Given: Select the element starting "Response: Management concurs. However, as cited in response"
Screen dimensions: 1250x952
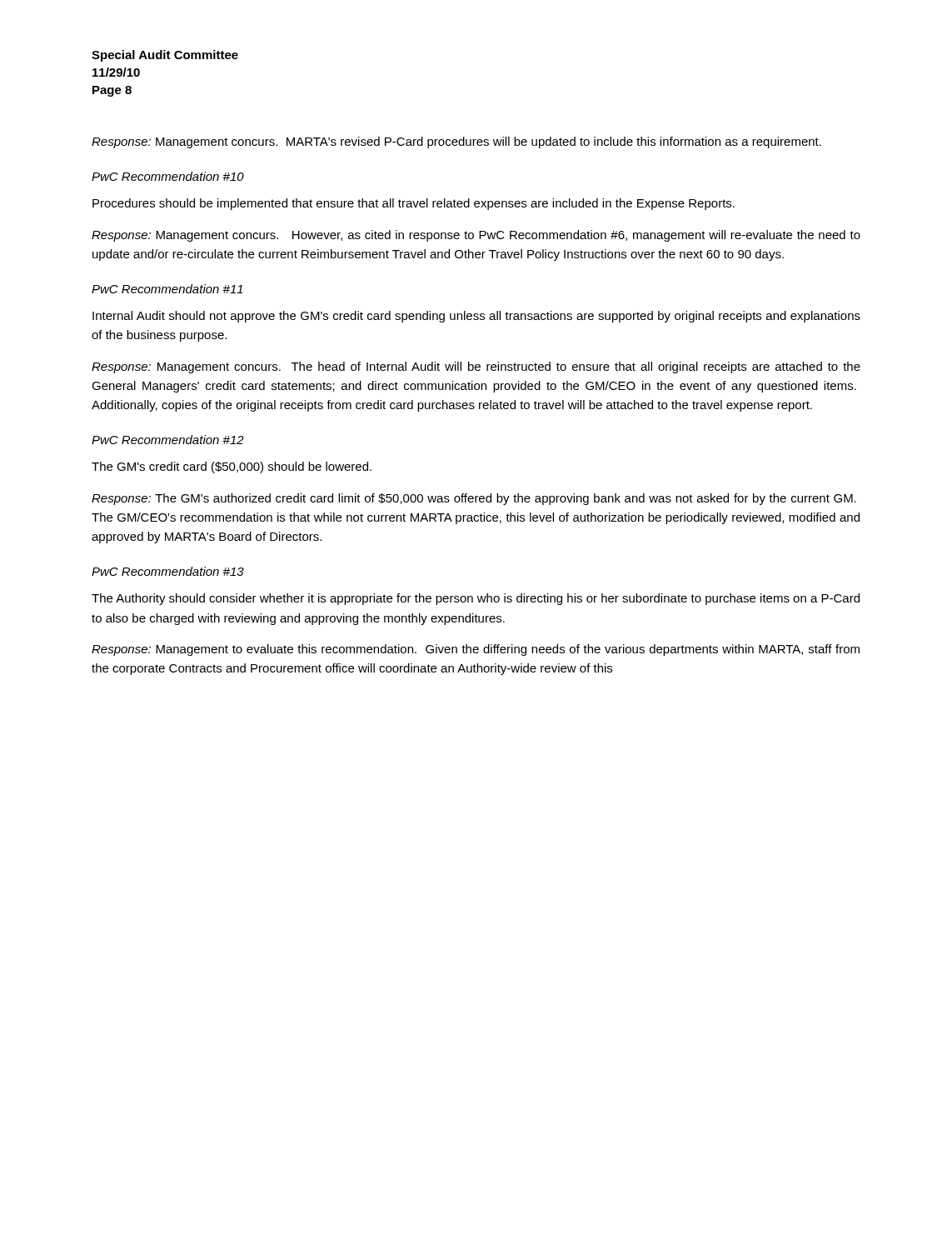Looking at the screenshot, I should coord(476,244).
